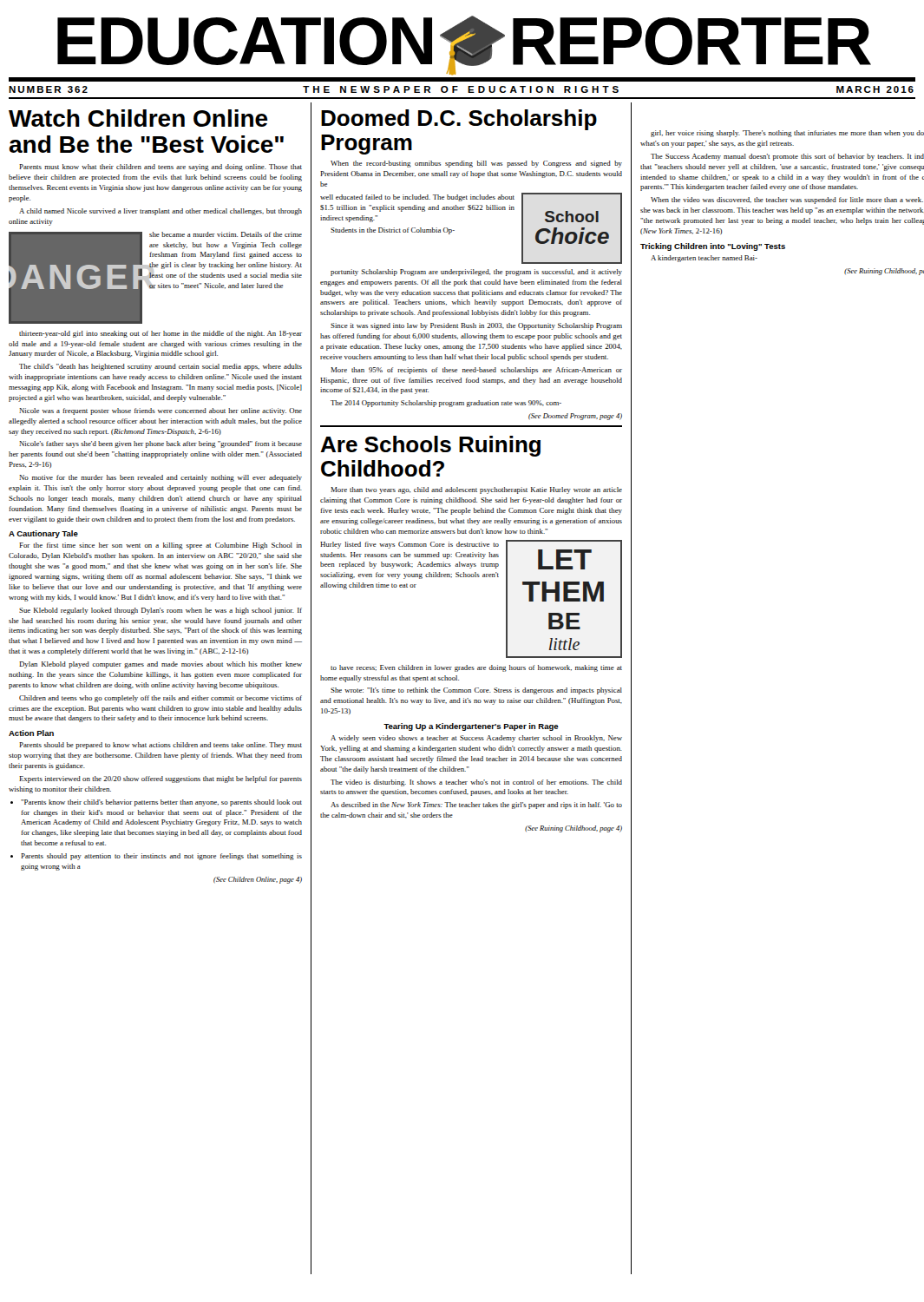Select the section header that says "Action Plan"
Viewport: 924px width, 1302px height.
click(31, 733)
